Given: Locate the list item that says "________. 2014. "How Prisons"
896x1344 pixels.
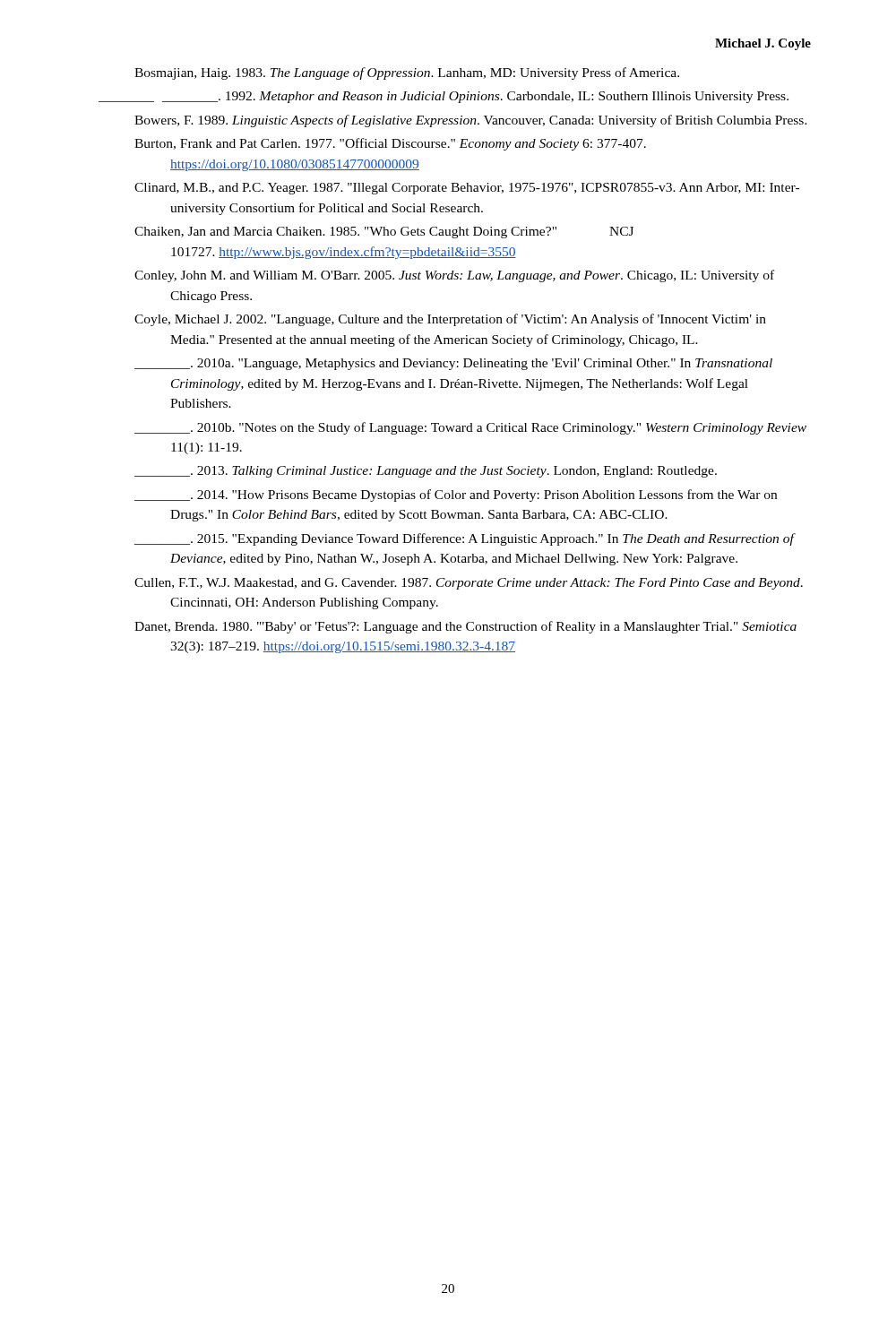Looking at the screenshot, I should pos(456,504).
